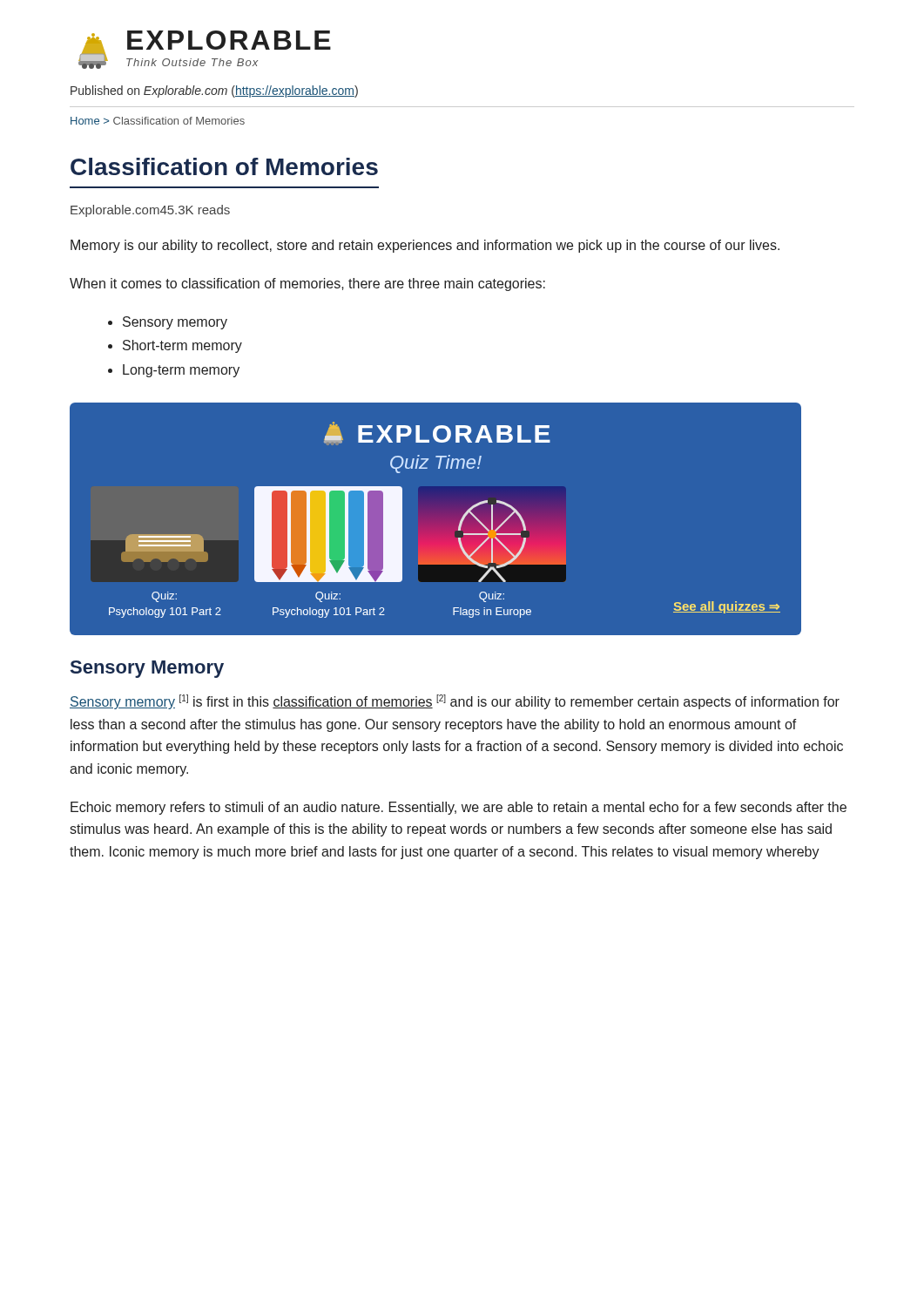The height and width of the screenshot is (1307, 924).
Task: Find the region starting "Sensory memory [1] is first in this"
Action: point(457,735)
